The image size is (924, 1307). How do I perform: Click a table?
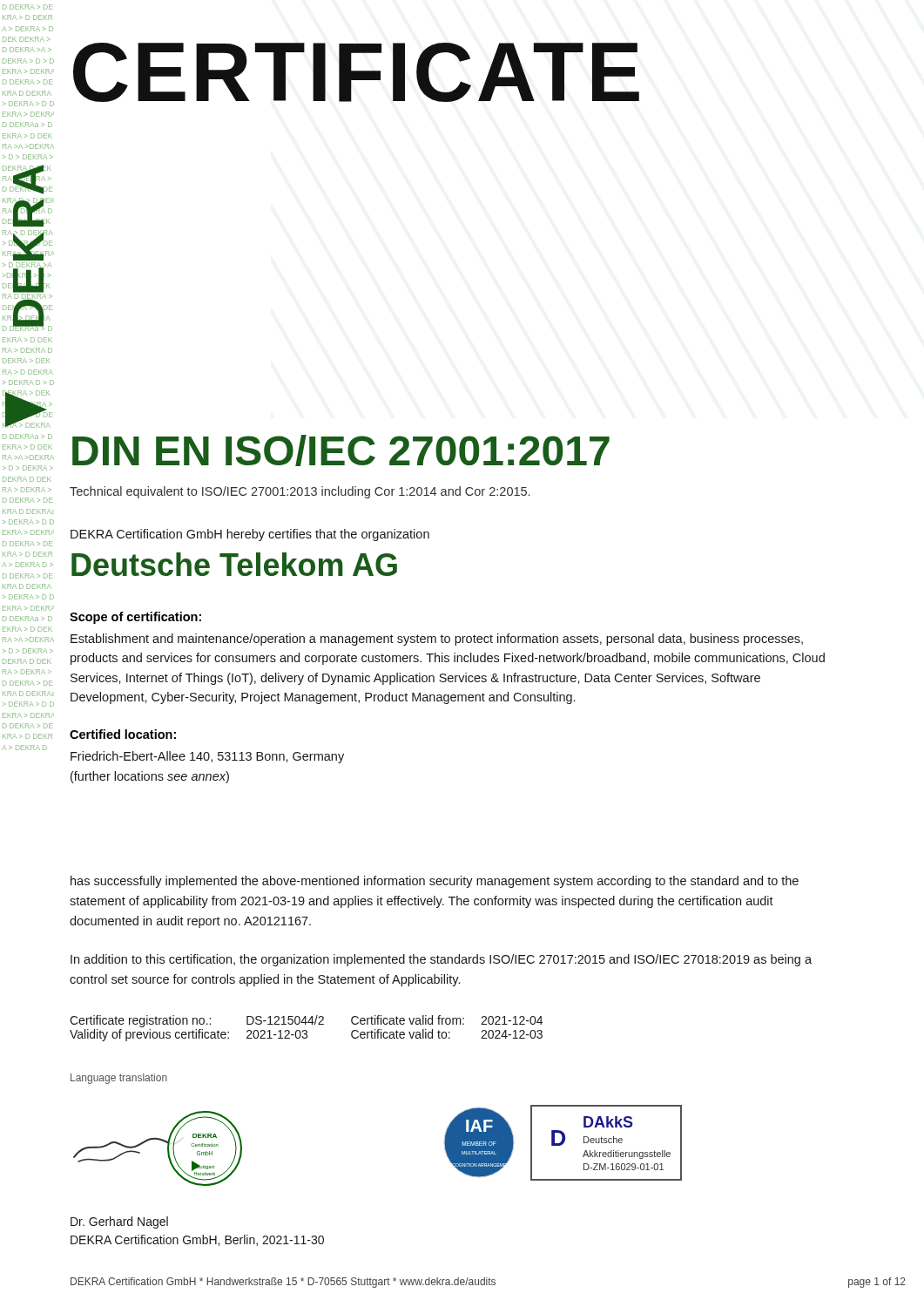click(306, 1027)
